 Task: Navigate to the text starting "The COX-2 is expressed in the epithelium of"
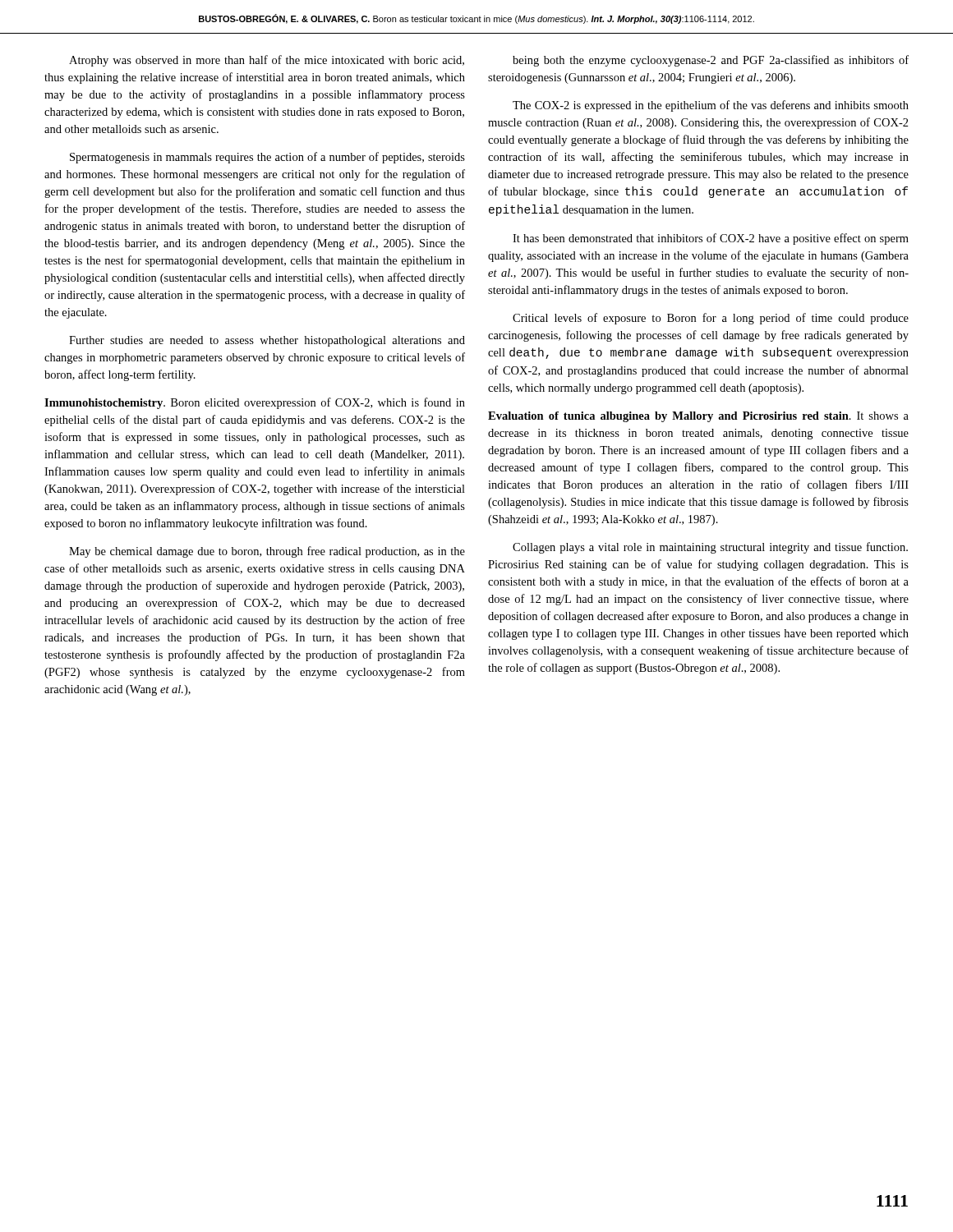698,158
